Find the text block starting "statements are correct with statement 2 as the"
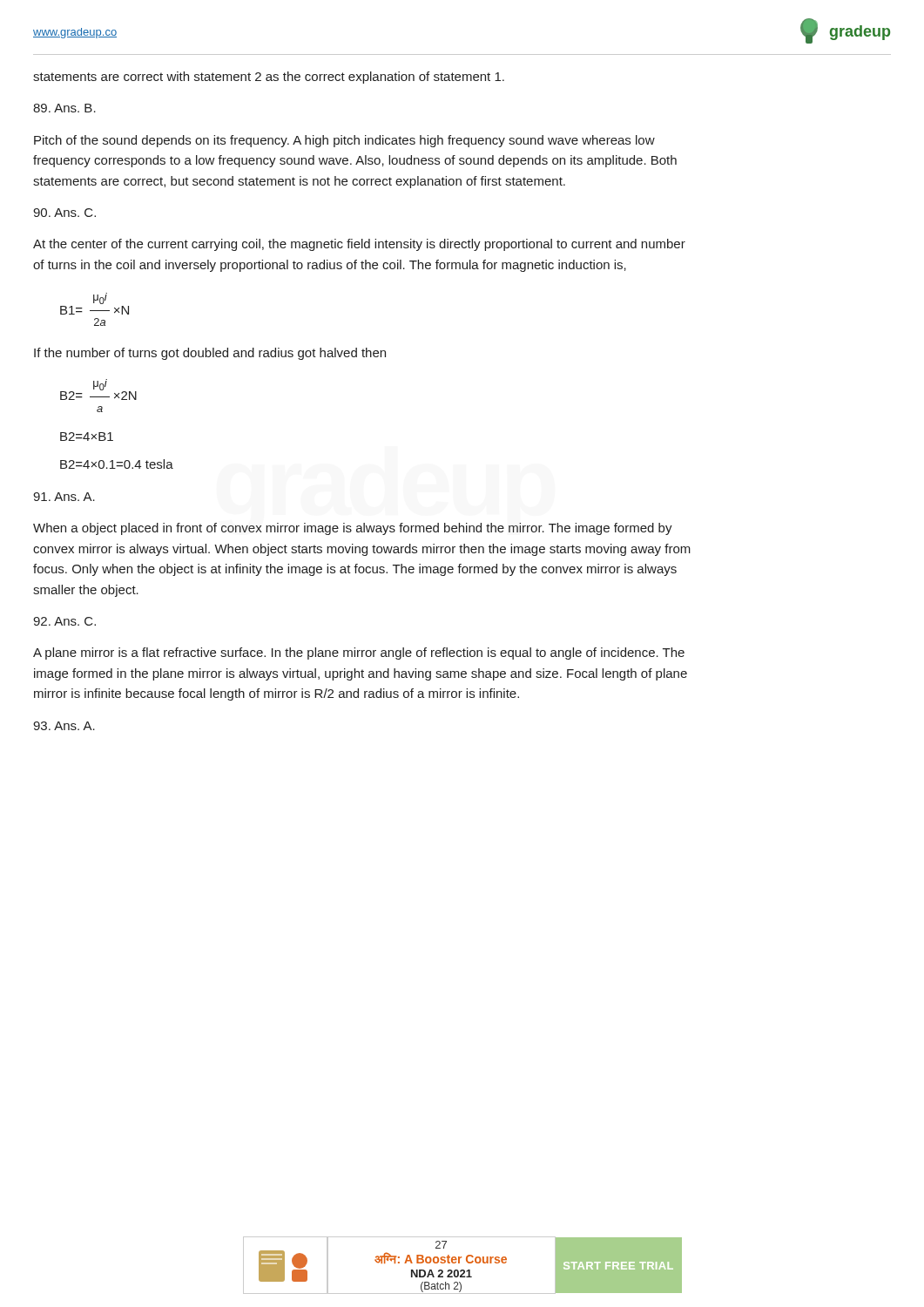Image resolution: width=924 pixels, height=1307 pixels. [269, 76]
